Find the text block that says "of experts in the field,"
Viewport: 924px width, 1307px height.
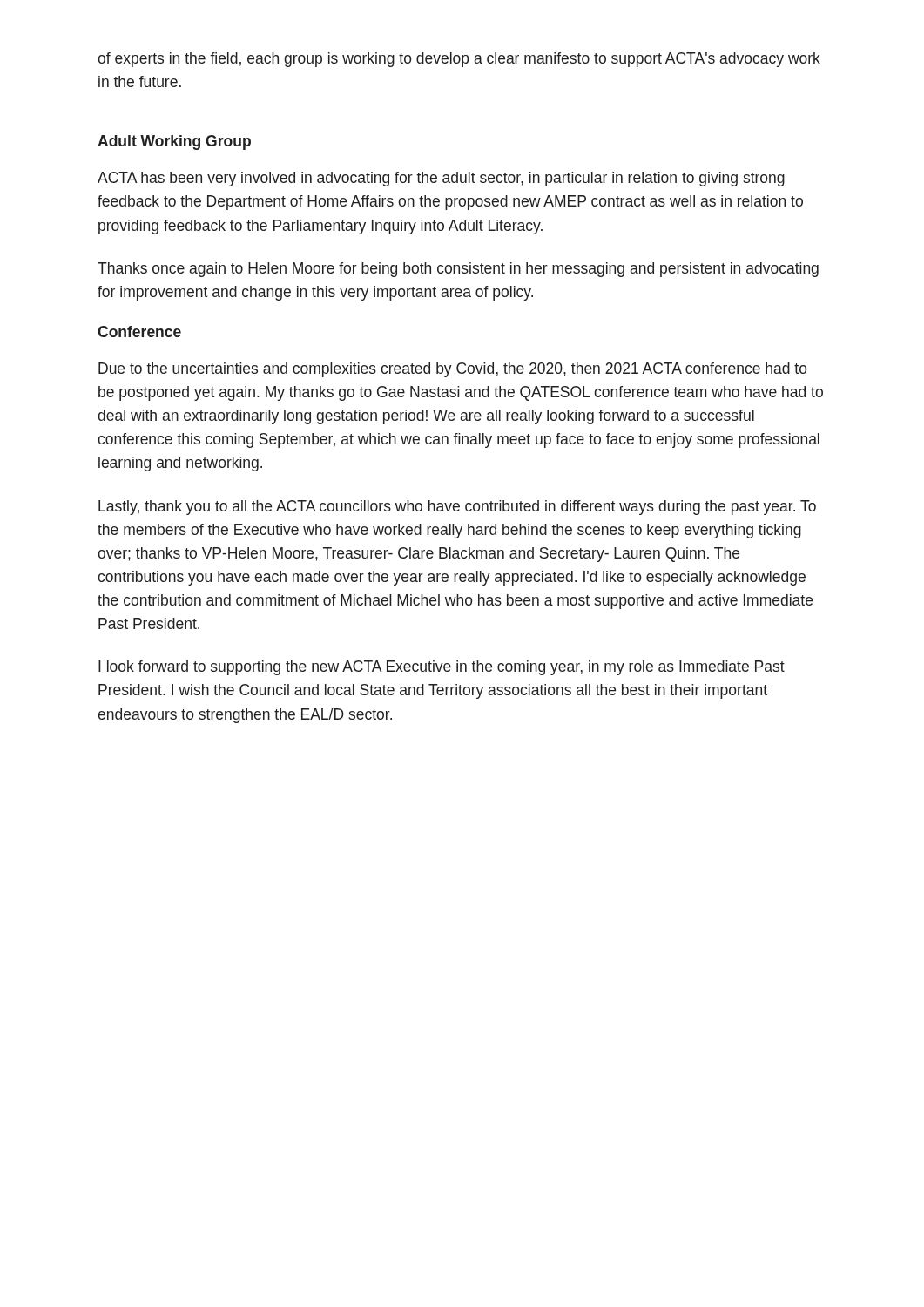coord(459,70)
